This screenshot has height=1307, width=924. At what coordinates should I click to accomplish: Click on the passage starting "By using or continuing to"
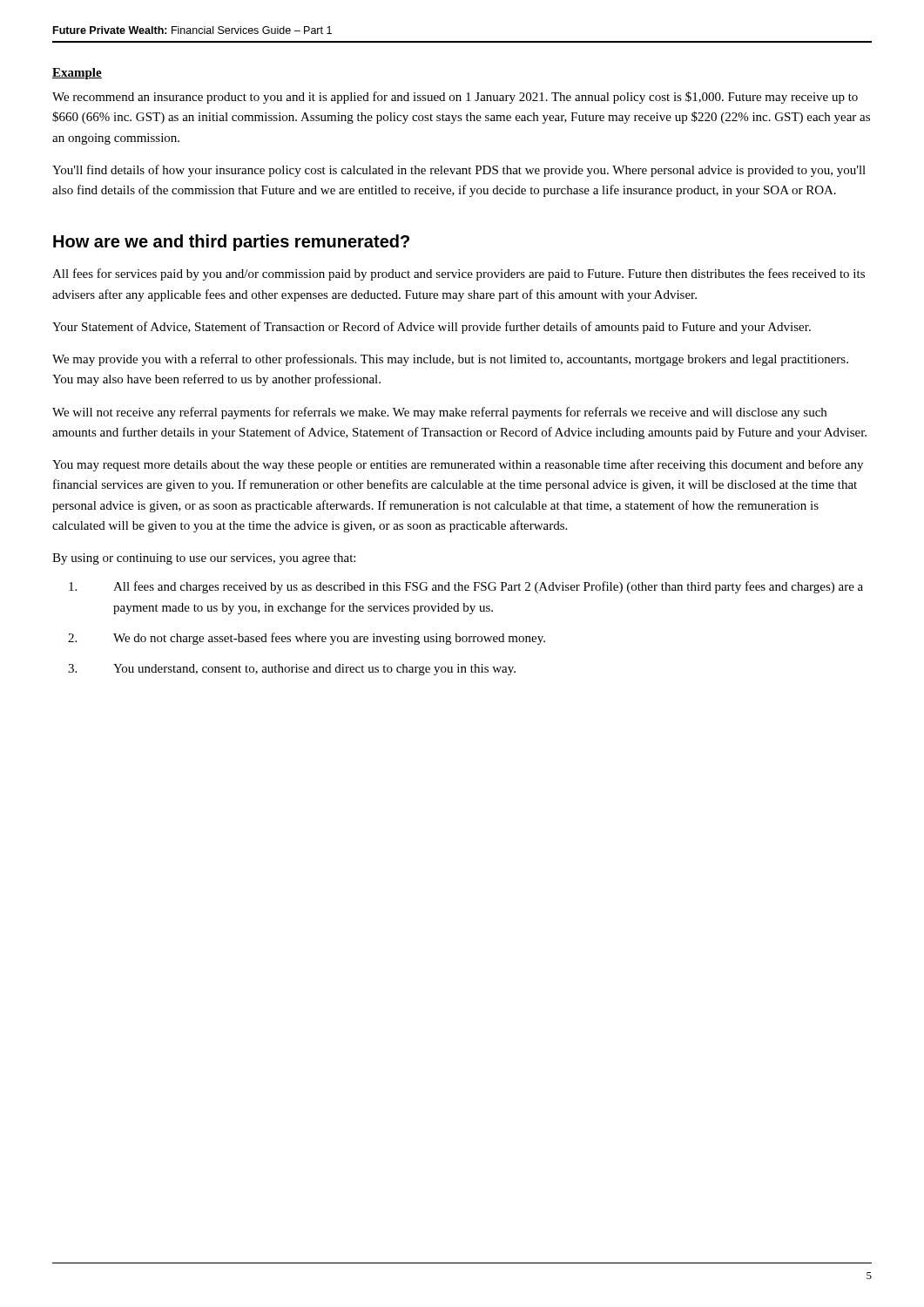click(204, 558)
